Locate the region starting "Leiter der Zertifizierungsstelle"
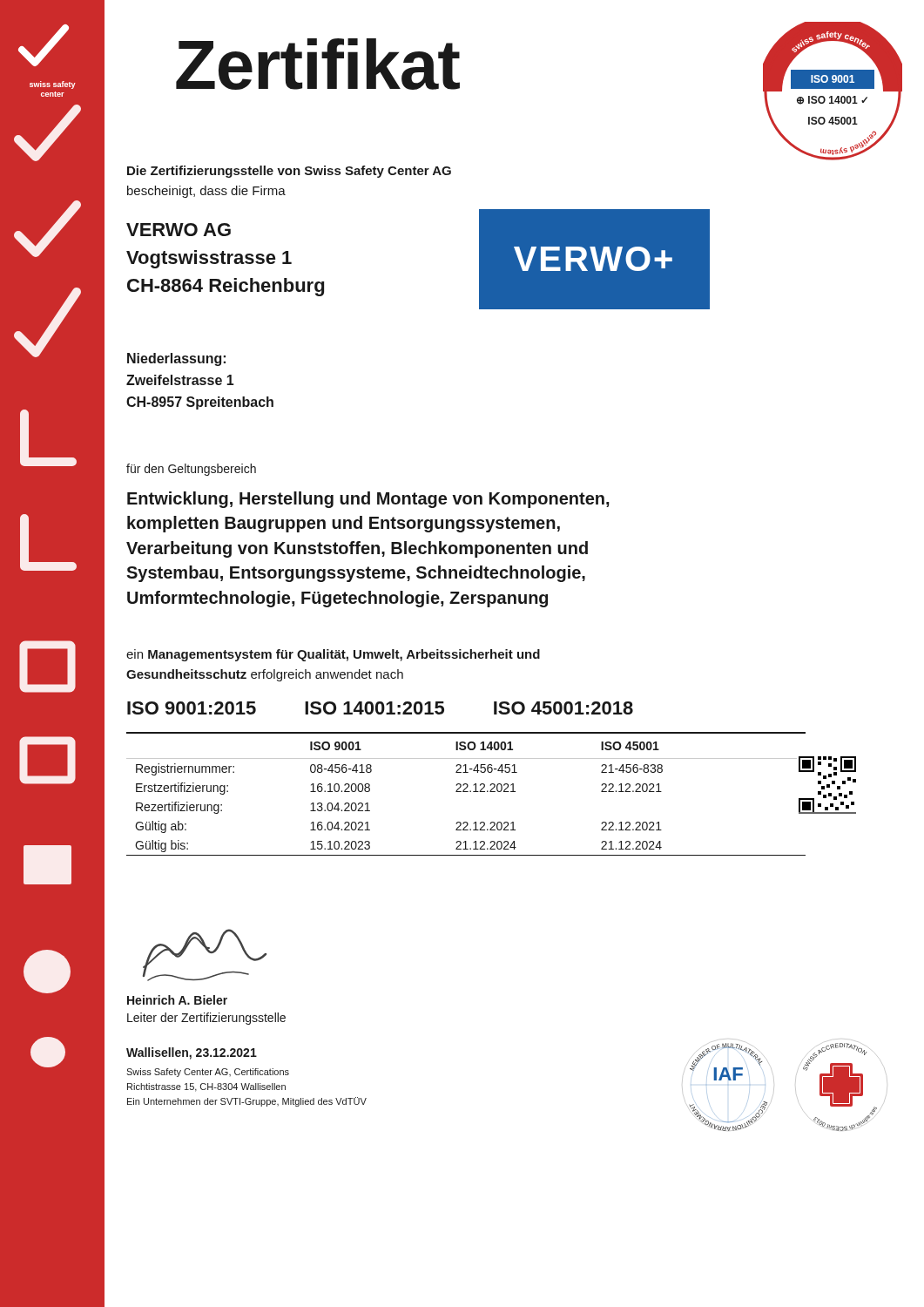Screen dimensions: 1307x924 [x=206, y=1018]
